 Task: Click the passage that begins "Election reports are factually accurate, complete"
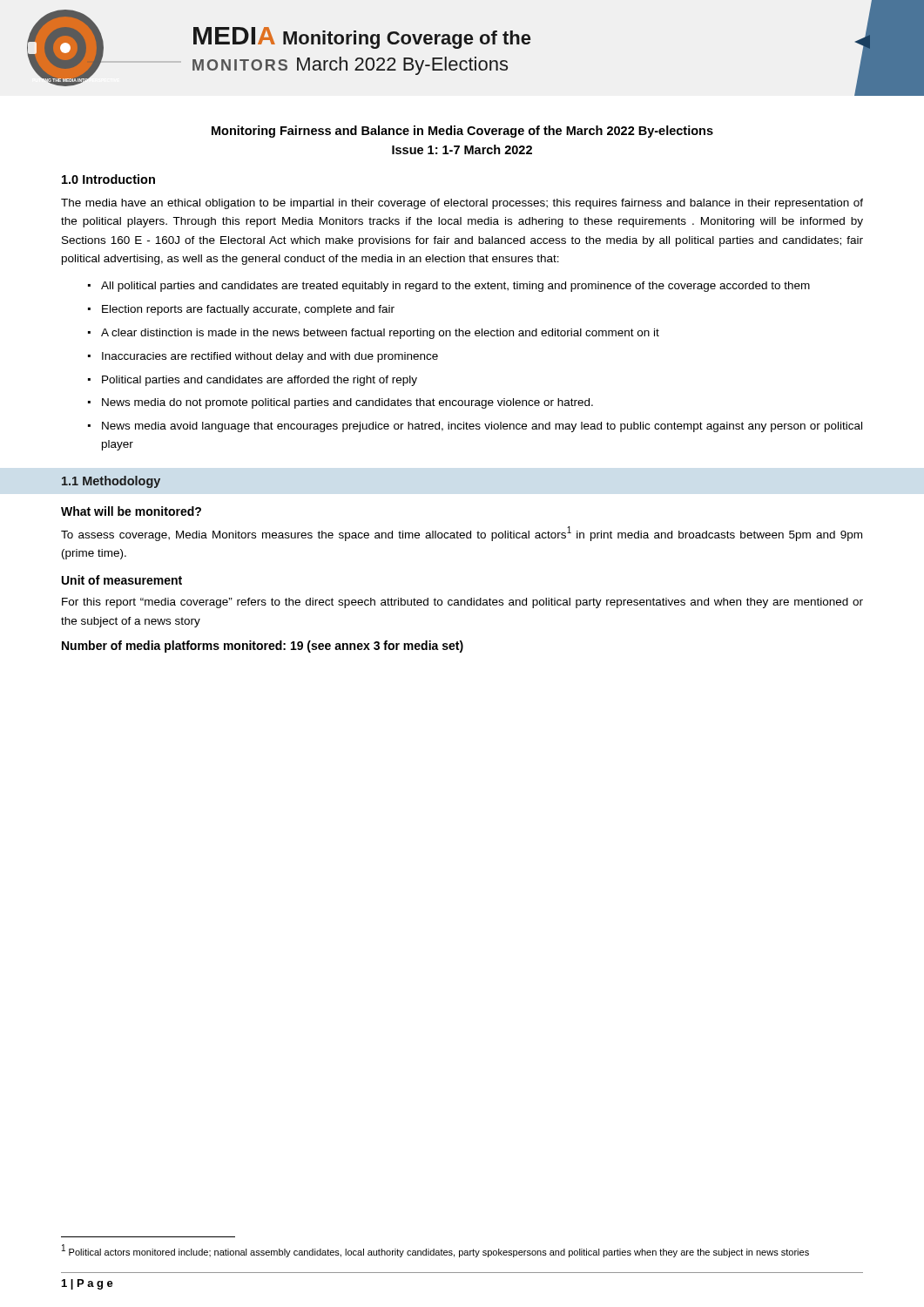248,309
